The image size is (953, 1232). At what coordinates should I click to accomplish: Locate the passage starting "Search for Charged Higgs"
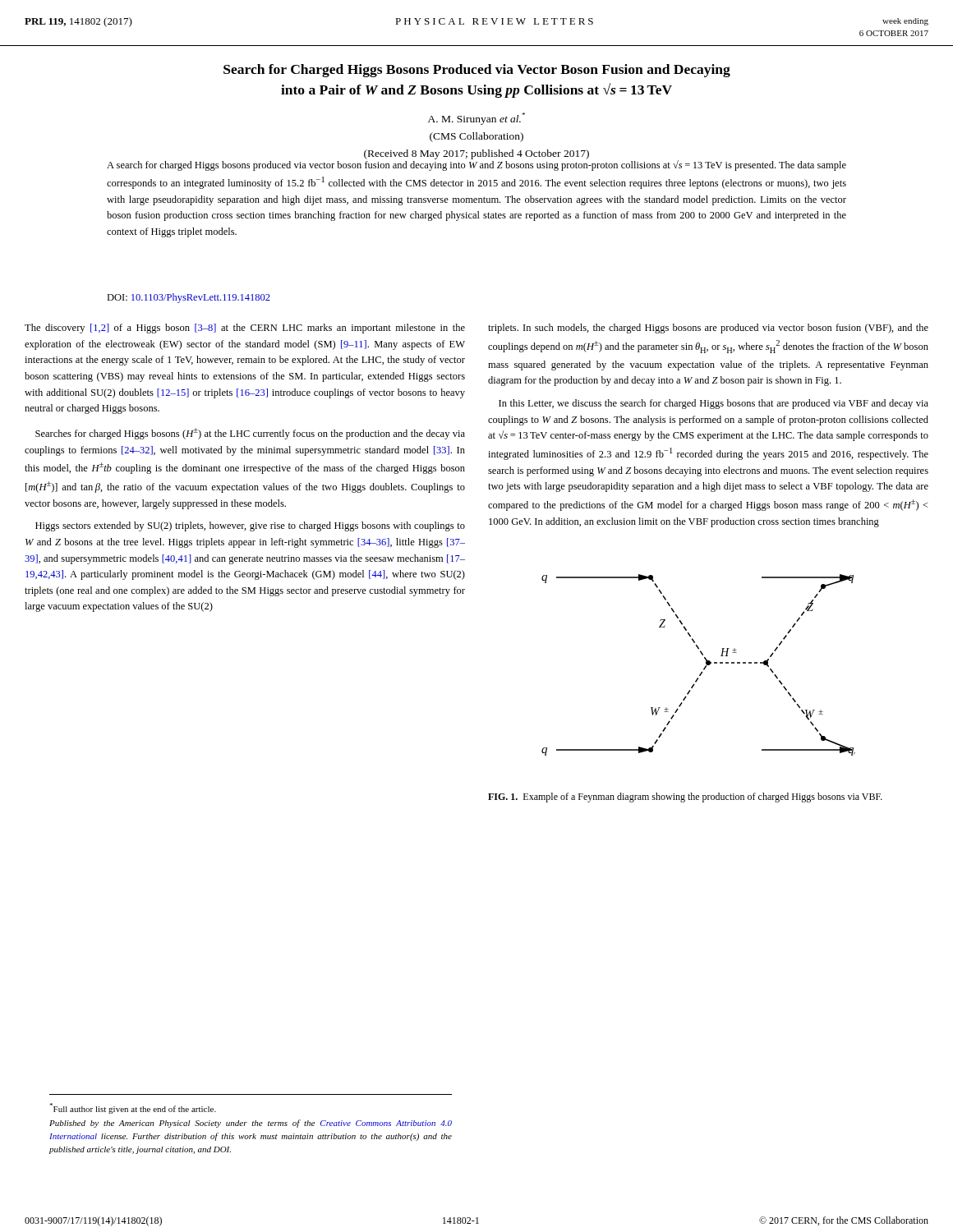476,111
